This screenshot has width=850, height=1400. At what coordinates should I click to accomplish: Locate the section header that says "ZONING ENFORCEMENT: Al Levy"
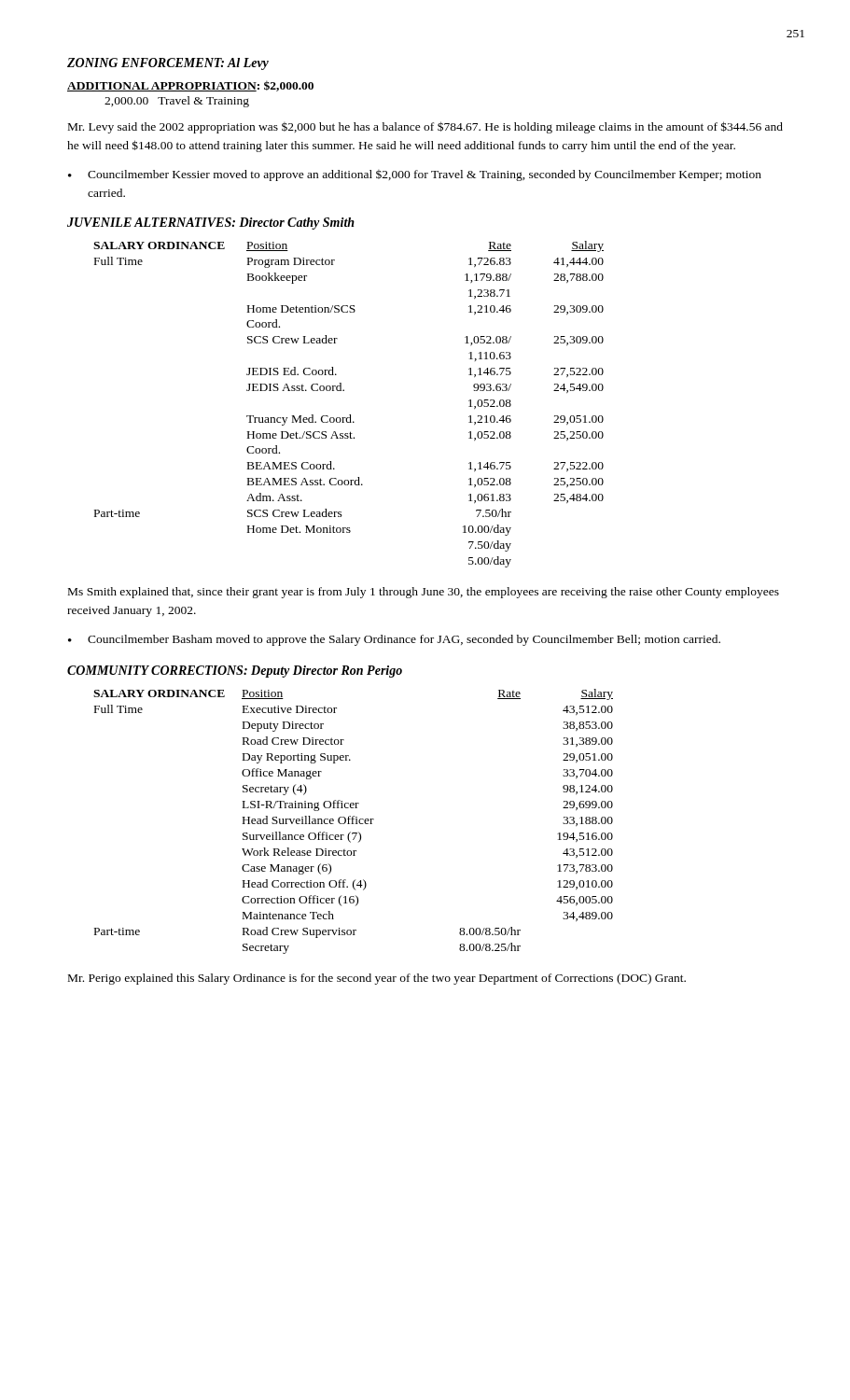168,63
